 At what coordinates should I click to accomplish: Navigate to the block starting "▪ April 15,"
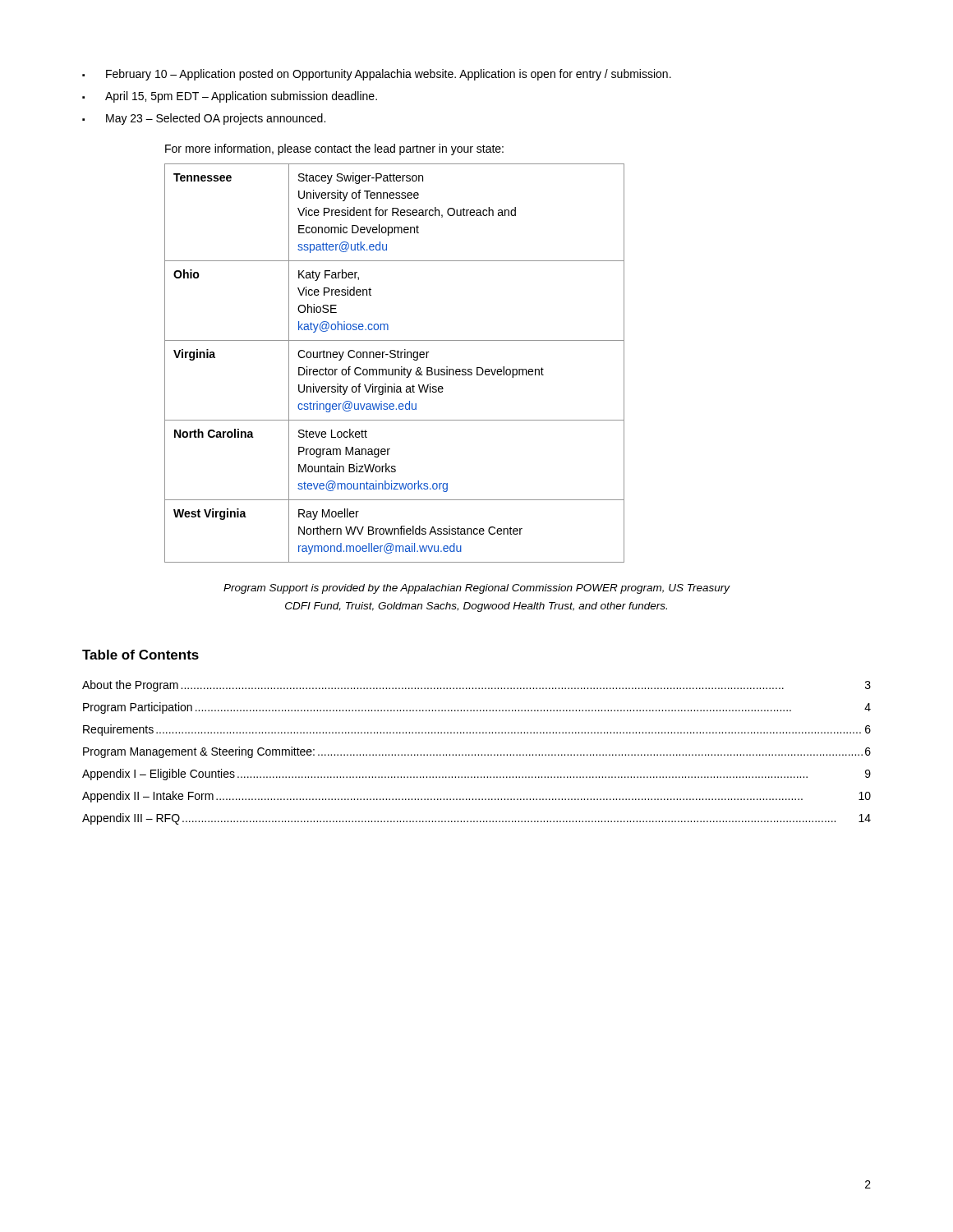tap(230, 96)
